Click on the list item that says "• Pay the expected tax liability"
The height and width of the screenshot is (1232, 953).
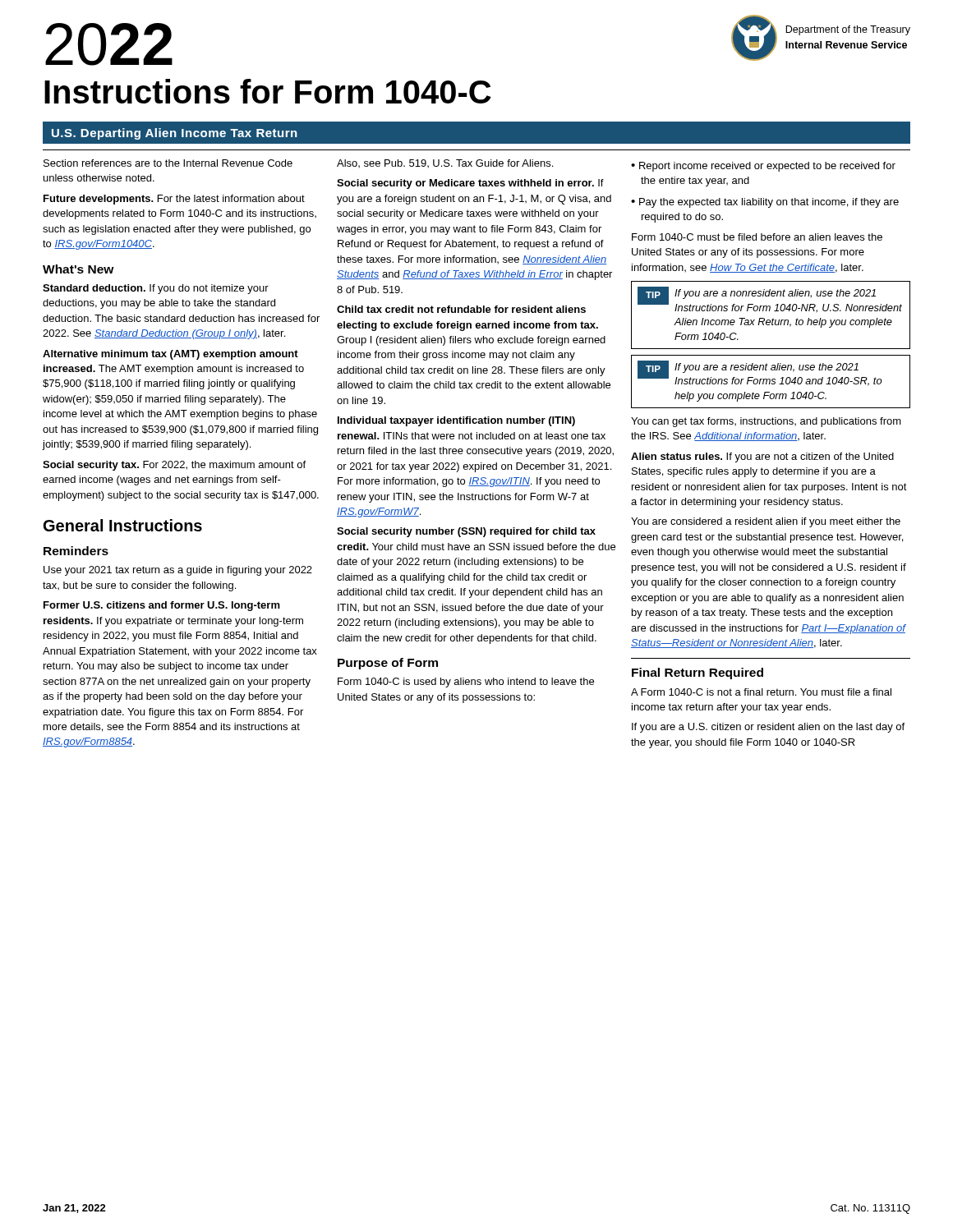pyautogui.click(x=765, y=208)
